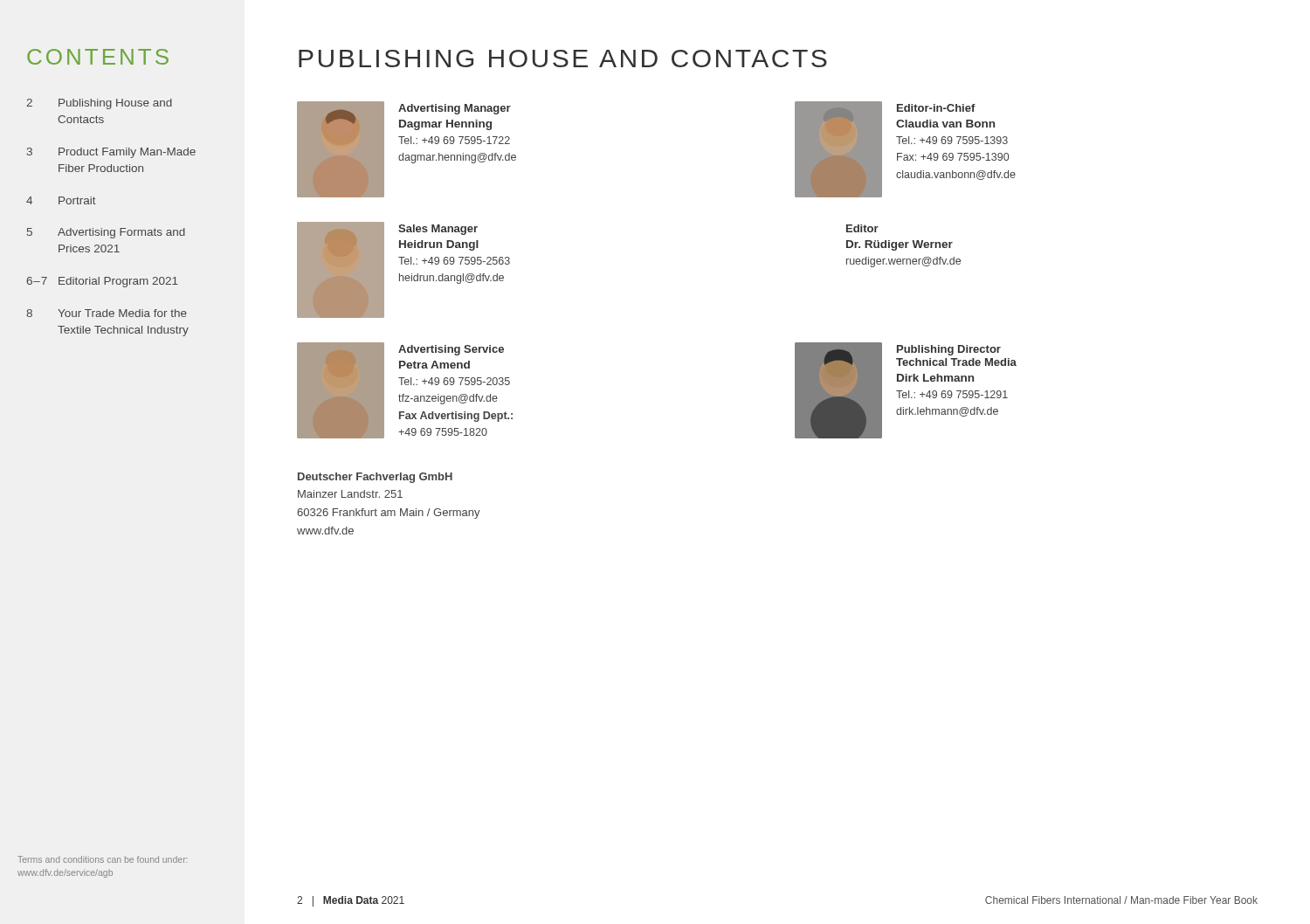The image size is (1310, 924).
Task: Click on the passage starting "Advertising Manager Dagmar Henning Tel.: +49 69"
Action: 455,109
